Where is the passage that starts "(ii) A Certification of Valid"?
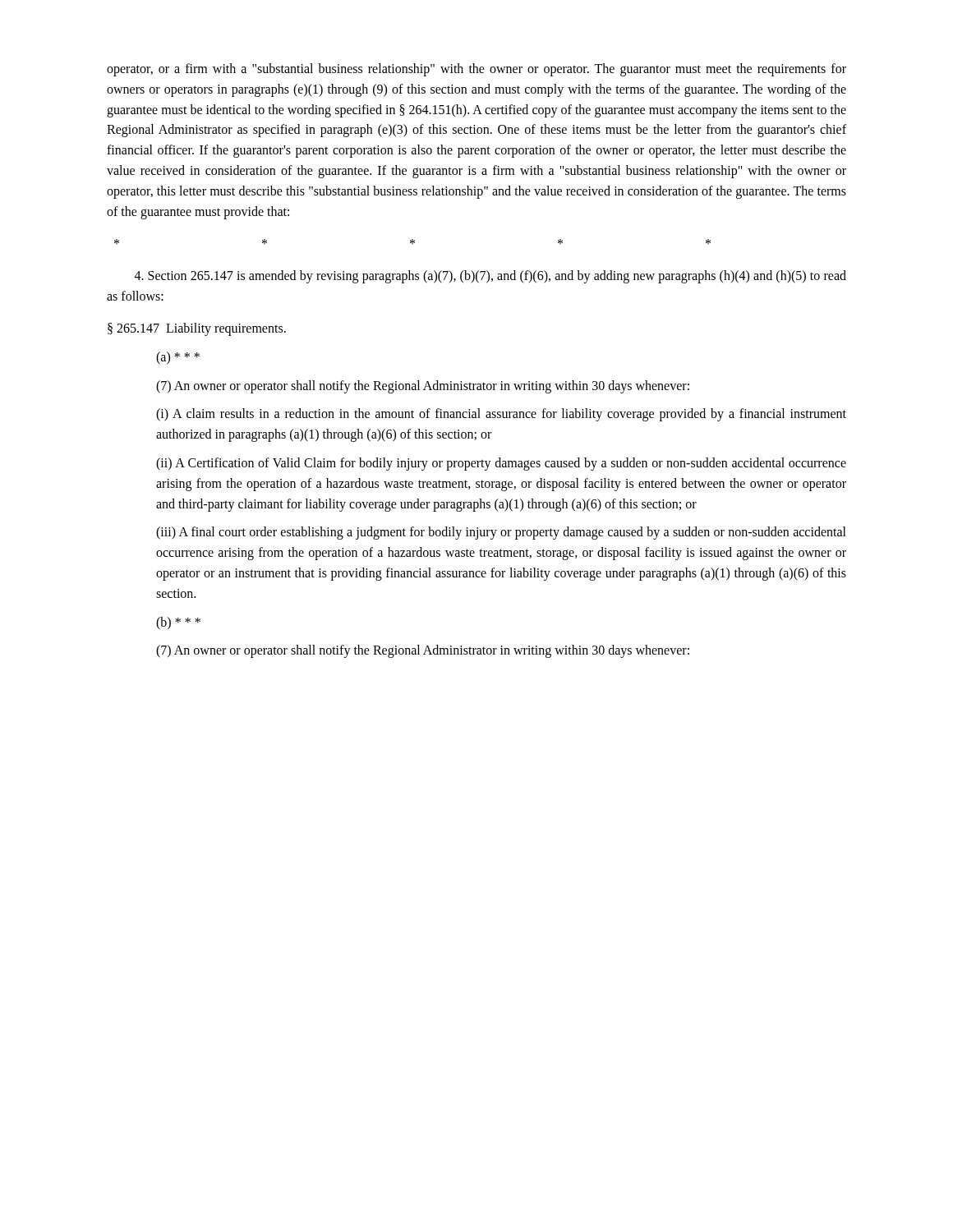This screenshot has height=1232, width=953. [501, 483]
